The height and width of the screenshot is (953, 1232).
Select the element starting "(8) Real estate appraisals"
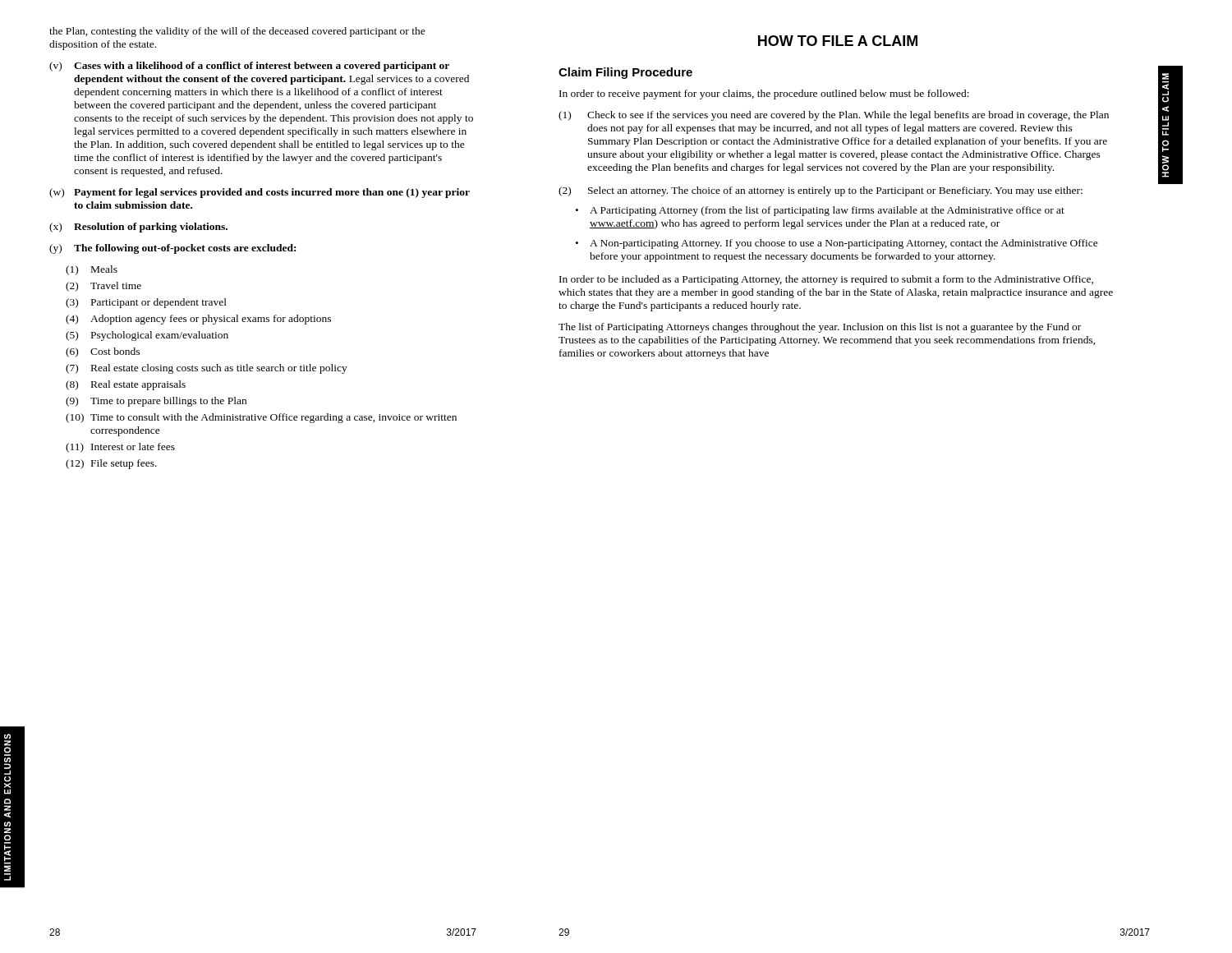[126, 385]
